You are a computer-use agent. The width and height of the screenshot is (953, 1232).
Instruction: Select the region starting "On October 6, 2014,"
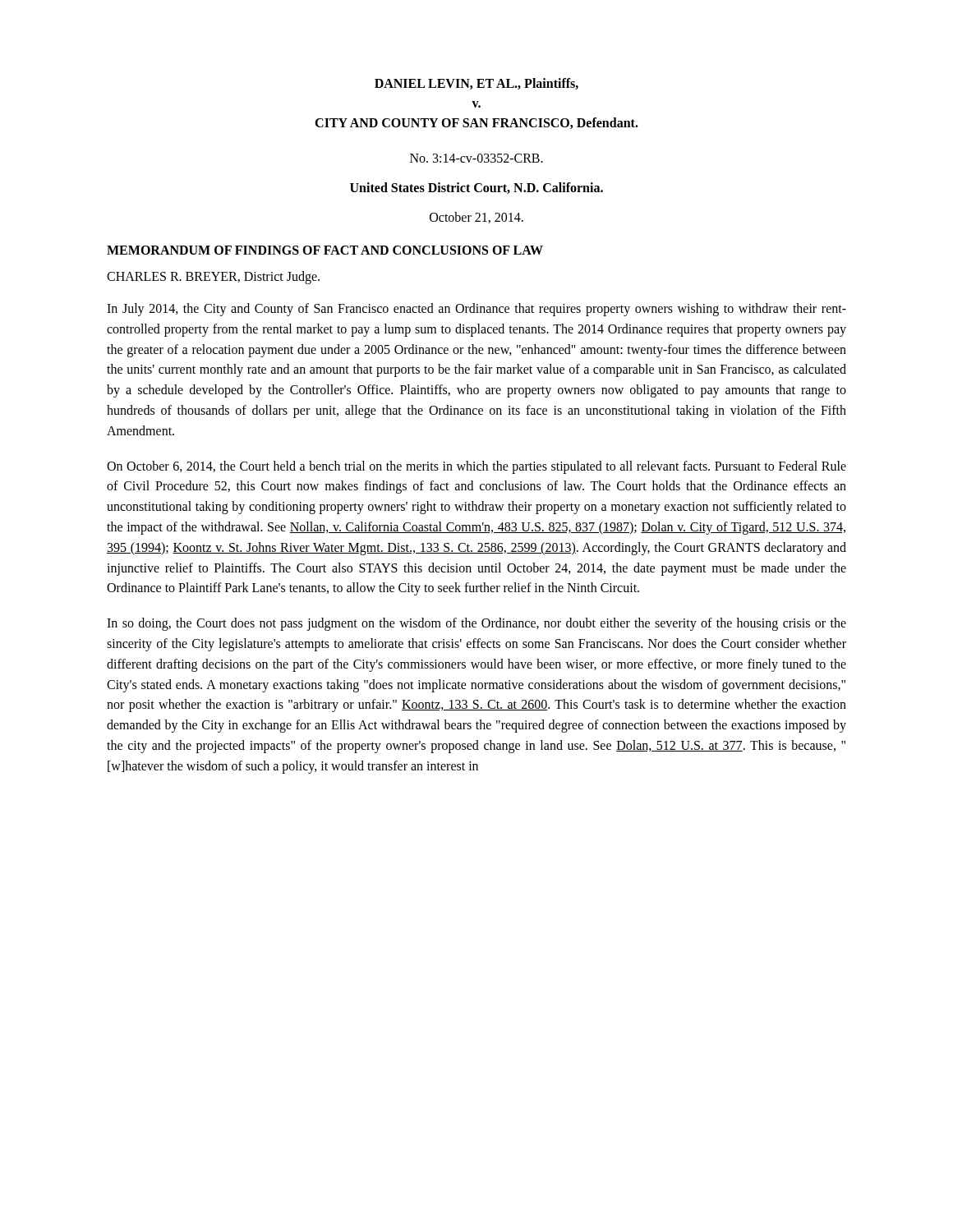point(476,527)
